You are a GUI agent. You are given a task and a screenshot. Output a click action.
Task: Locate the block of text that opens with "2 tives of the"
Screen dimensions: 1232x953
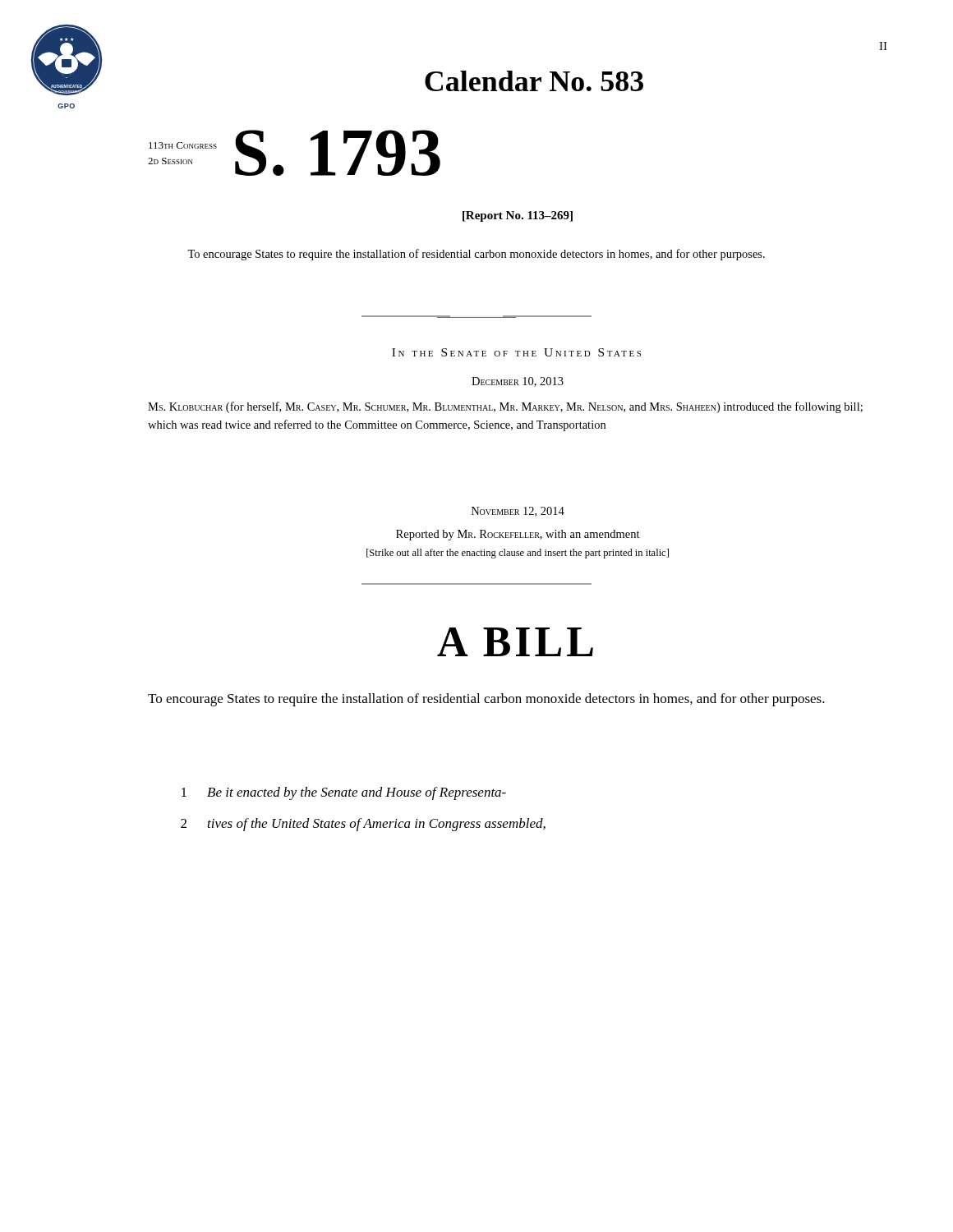click(347, 824)
